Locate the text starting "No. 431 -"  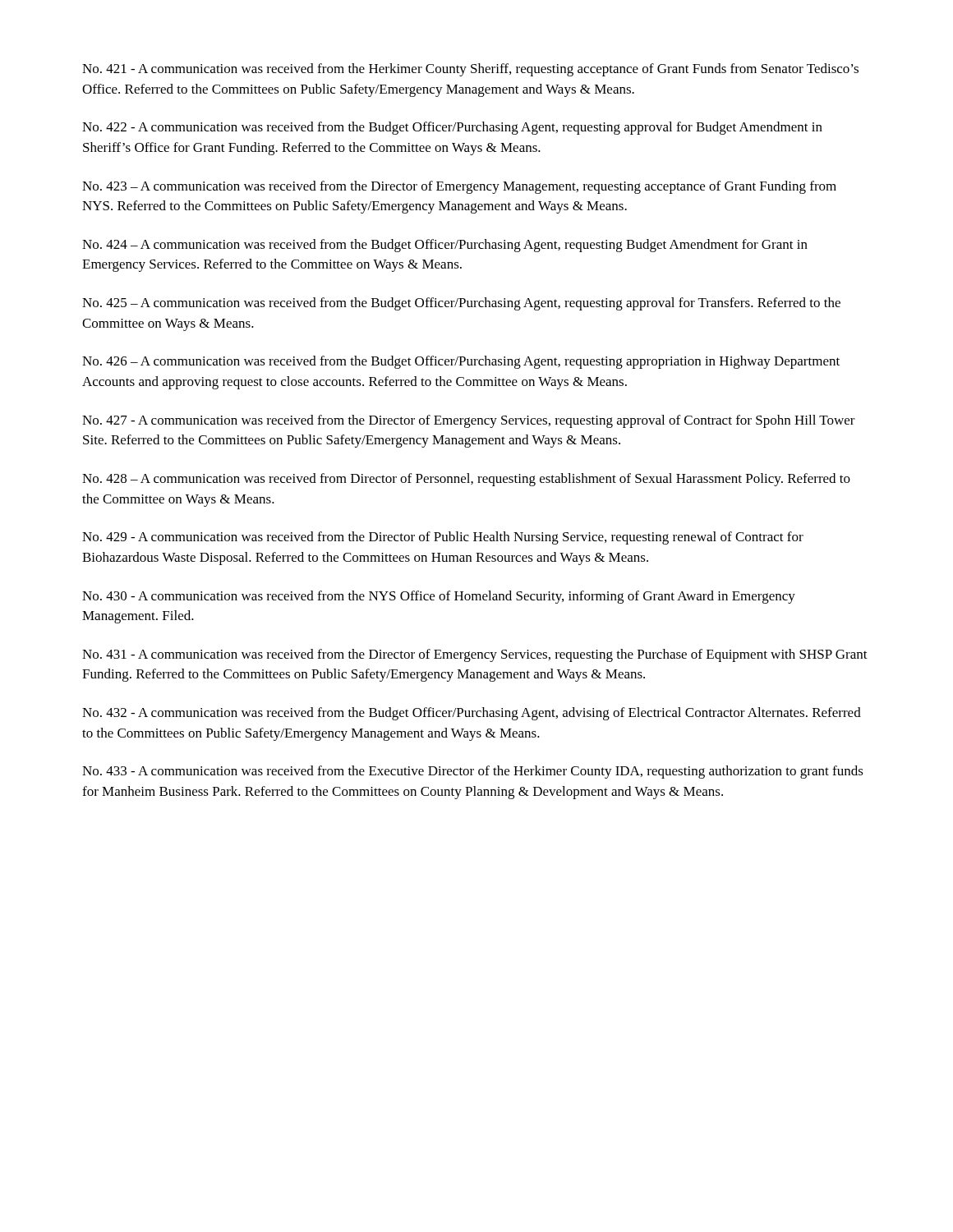point(475,664)
